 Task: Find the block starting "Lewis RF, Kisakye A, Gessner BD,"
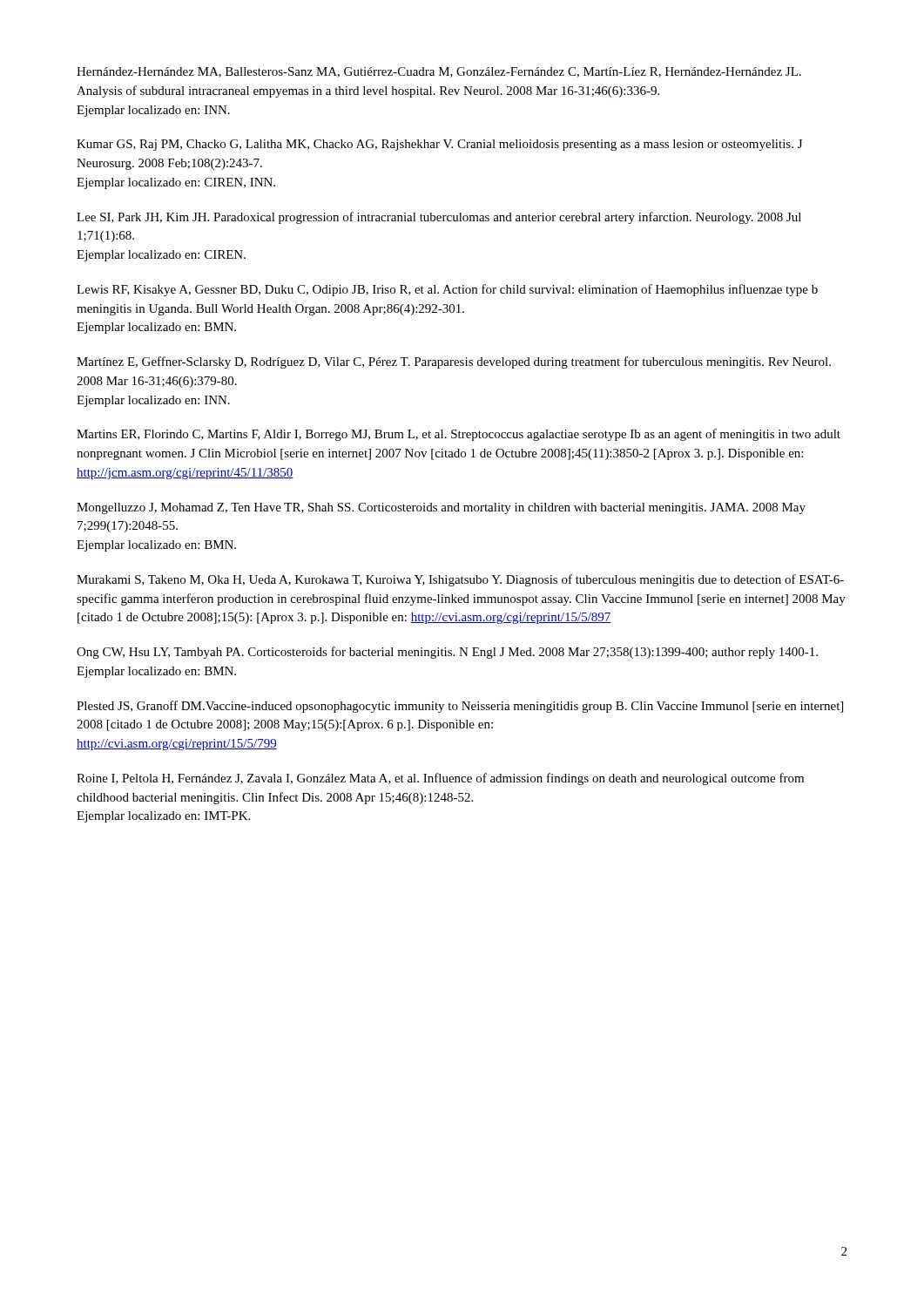coord(462,309)
